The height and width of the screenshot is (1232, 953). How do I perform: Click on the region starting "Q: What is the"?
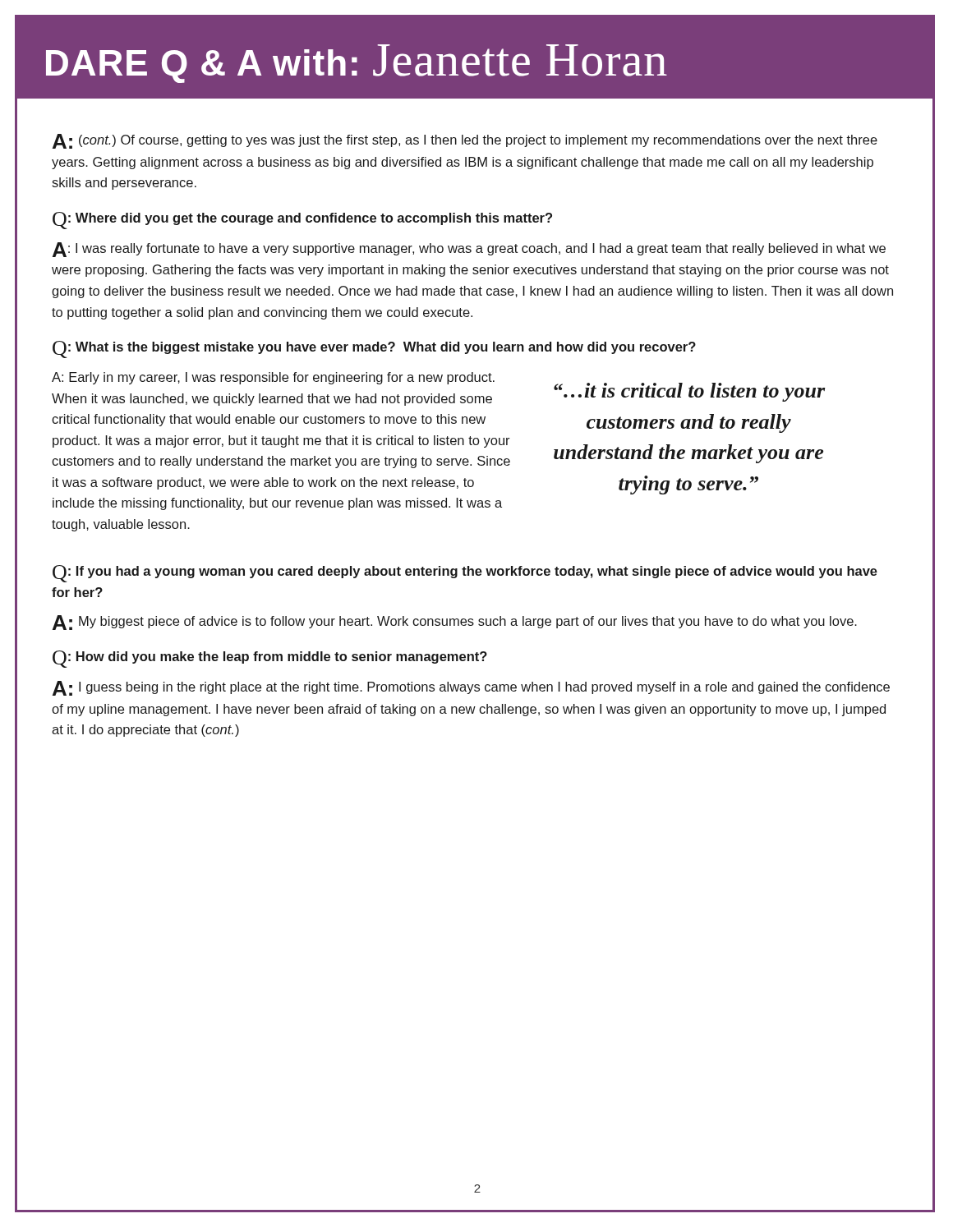click(x=374, y=348)
